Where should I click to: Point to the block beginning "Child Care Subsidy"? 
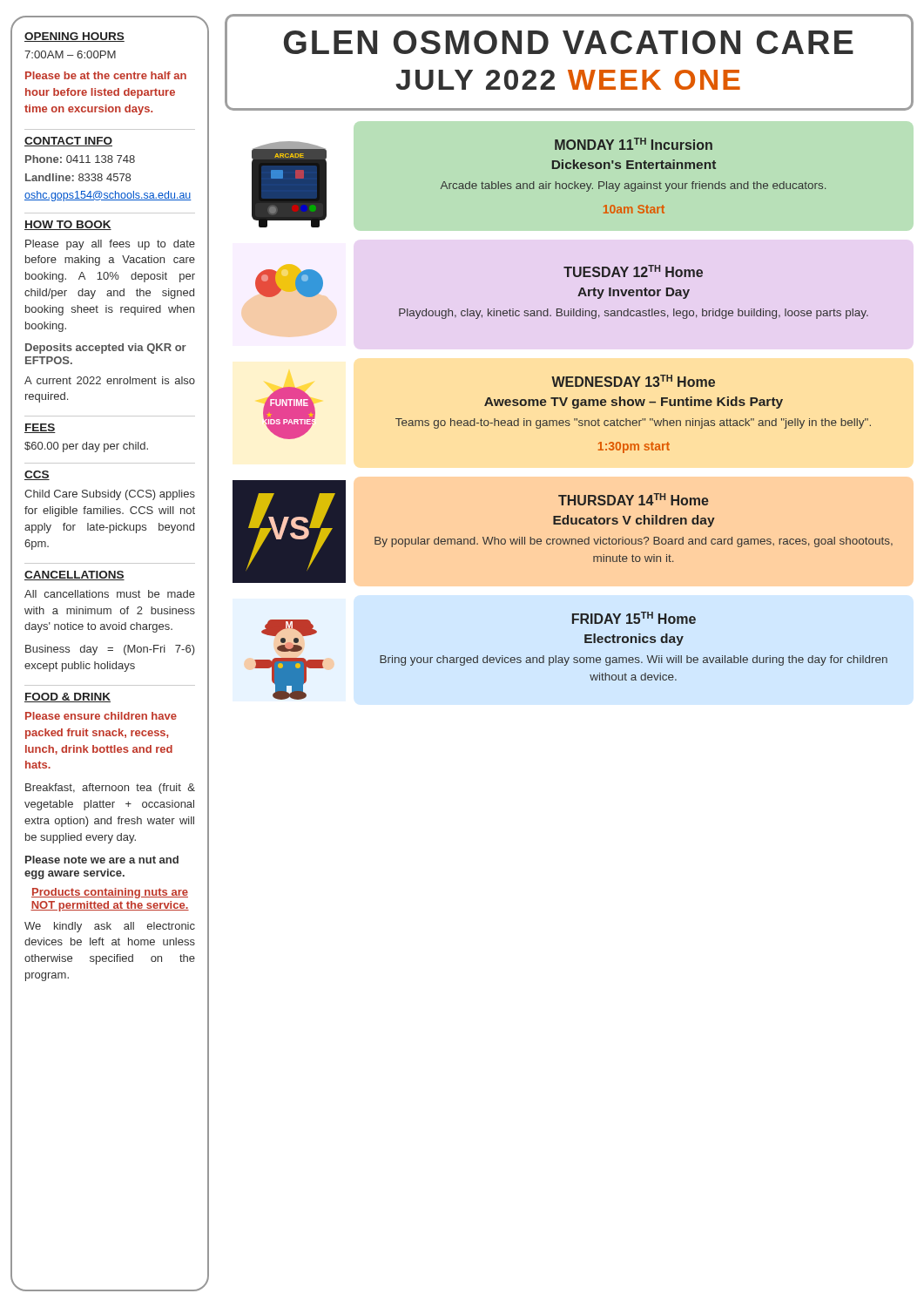coord(110,518)
